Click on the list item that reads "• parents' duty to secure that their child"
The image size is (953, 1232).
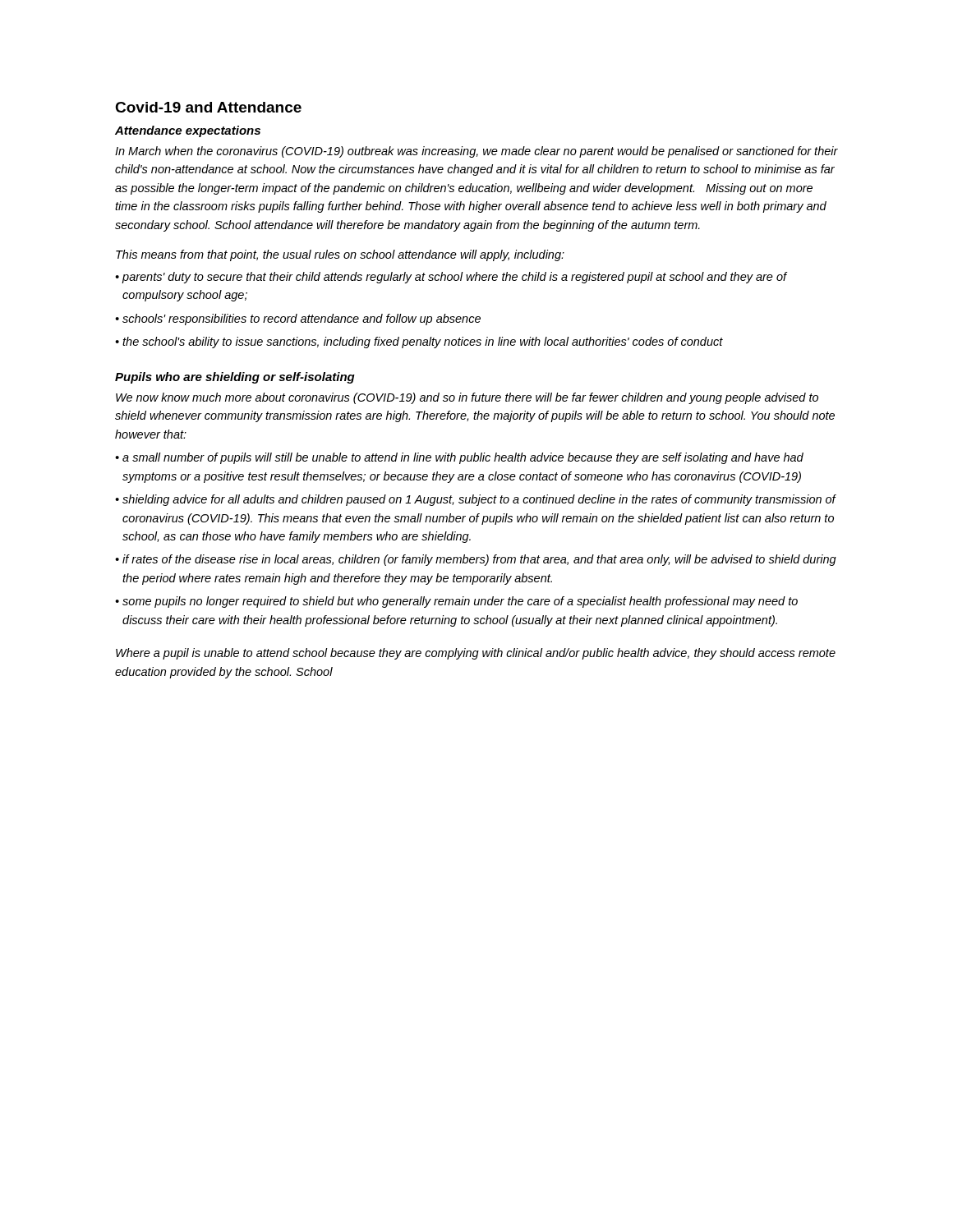tap(476, 286)
